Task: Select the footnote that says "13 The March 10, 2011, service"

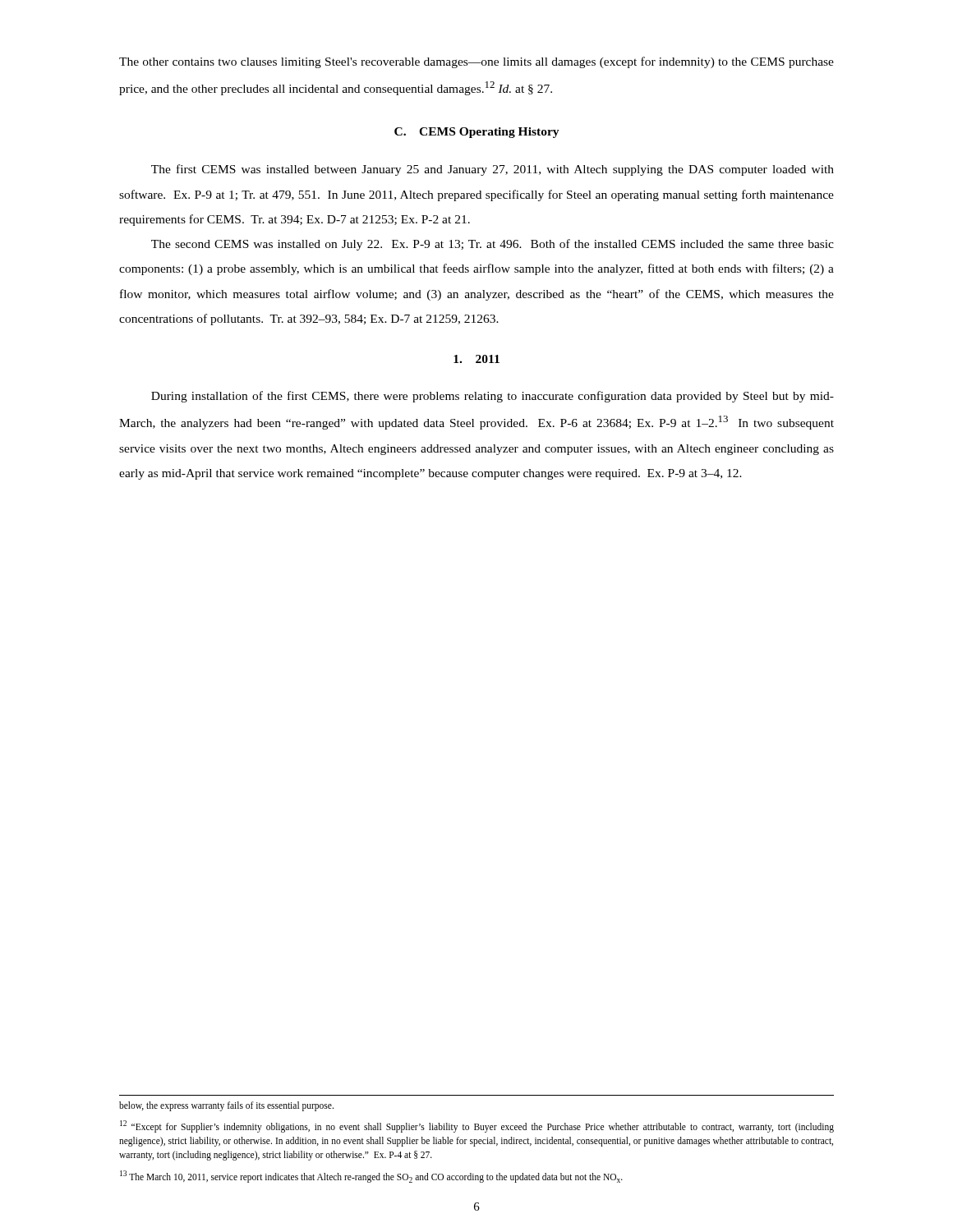Action: point(371,1176)
